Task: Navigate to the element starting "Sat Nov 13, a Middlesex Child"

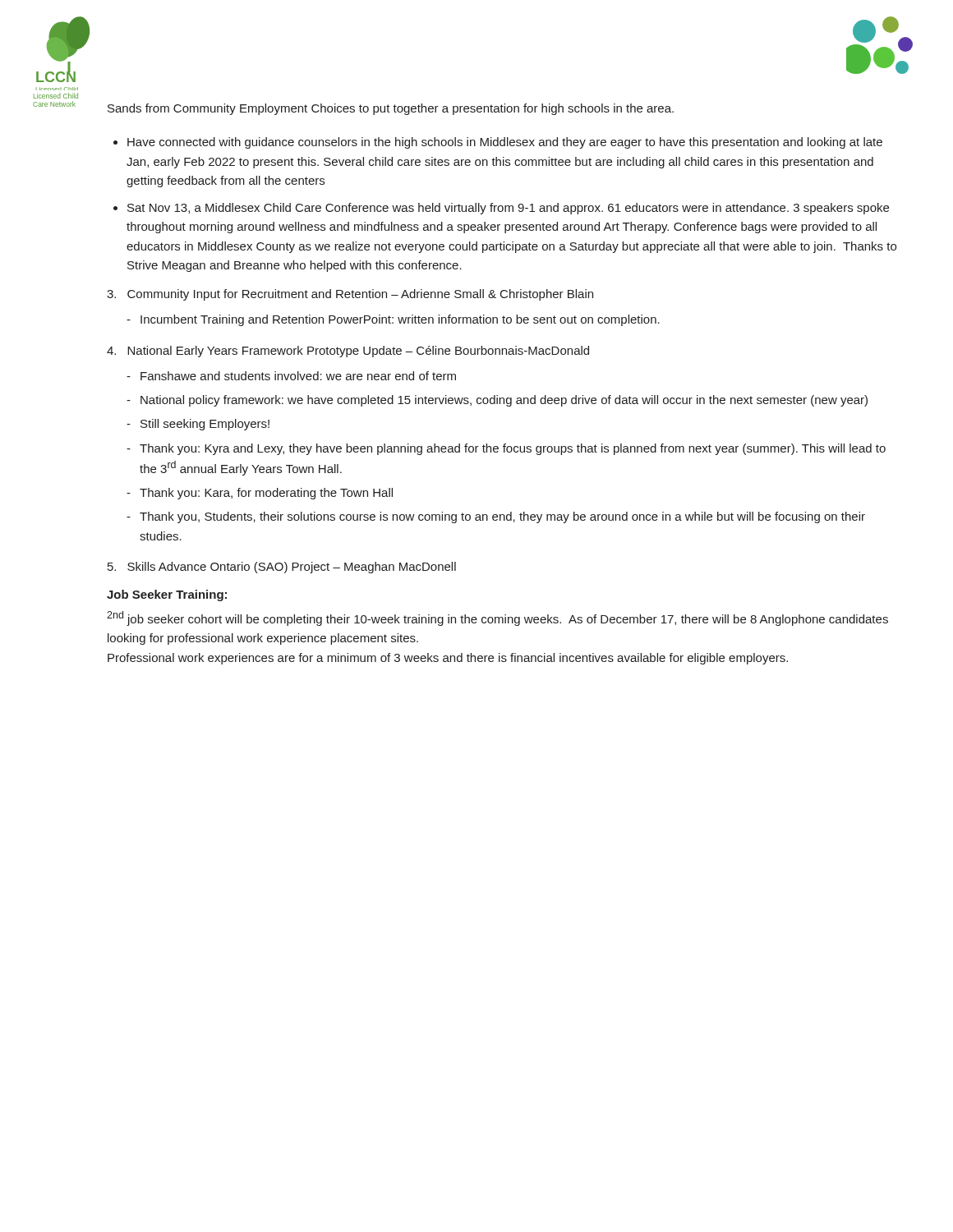Action: [x=512, y=236]
